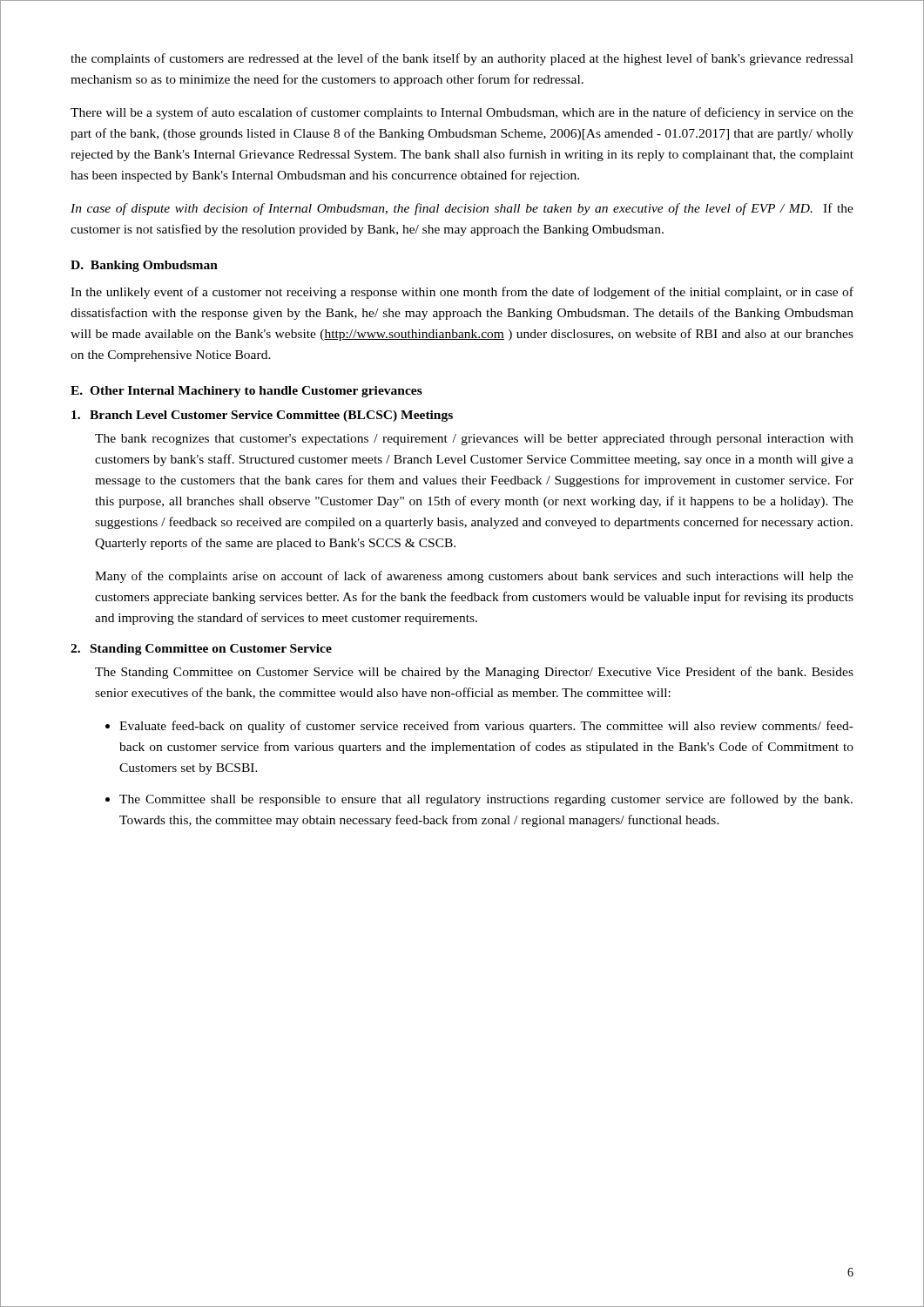Select the block starting "The bank recognizes that customer's"
The image size is (924, 1307).
coord(474,528)
